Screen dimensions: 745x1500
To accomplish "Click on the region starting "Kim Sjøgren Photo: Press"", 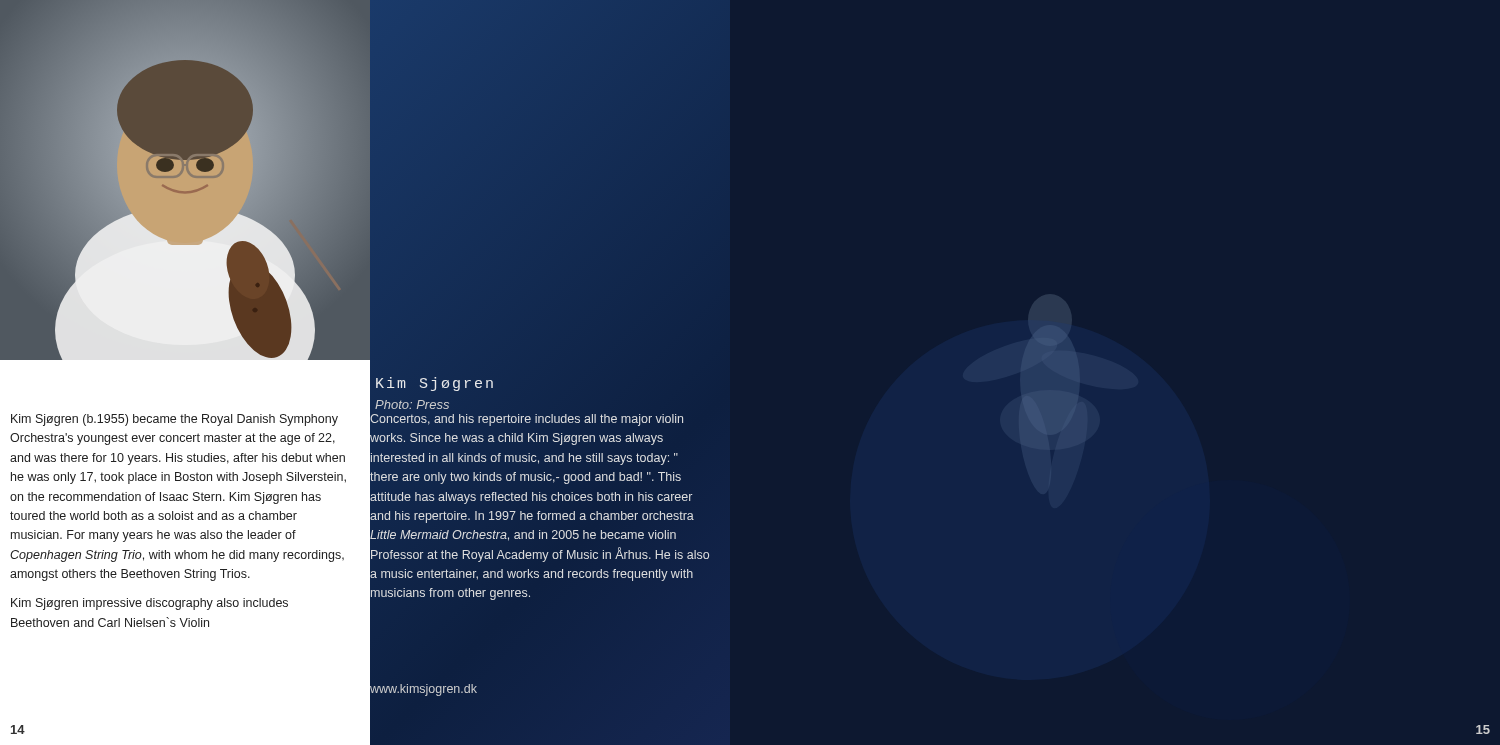I will [x=434, y=384].
